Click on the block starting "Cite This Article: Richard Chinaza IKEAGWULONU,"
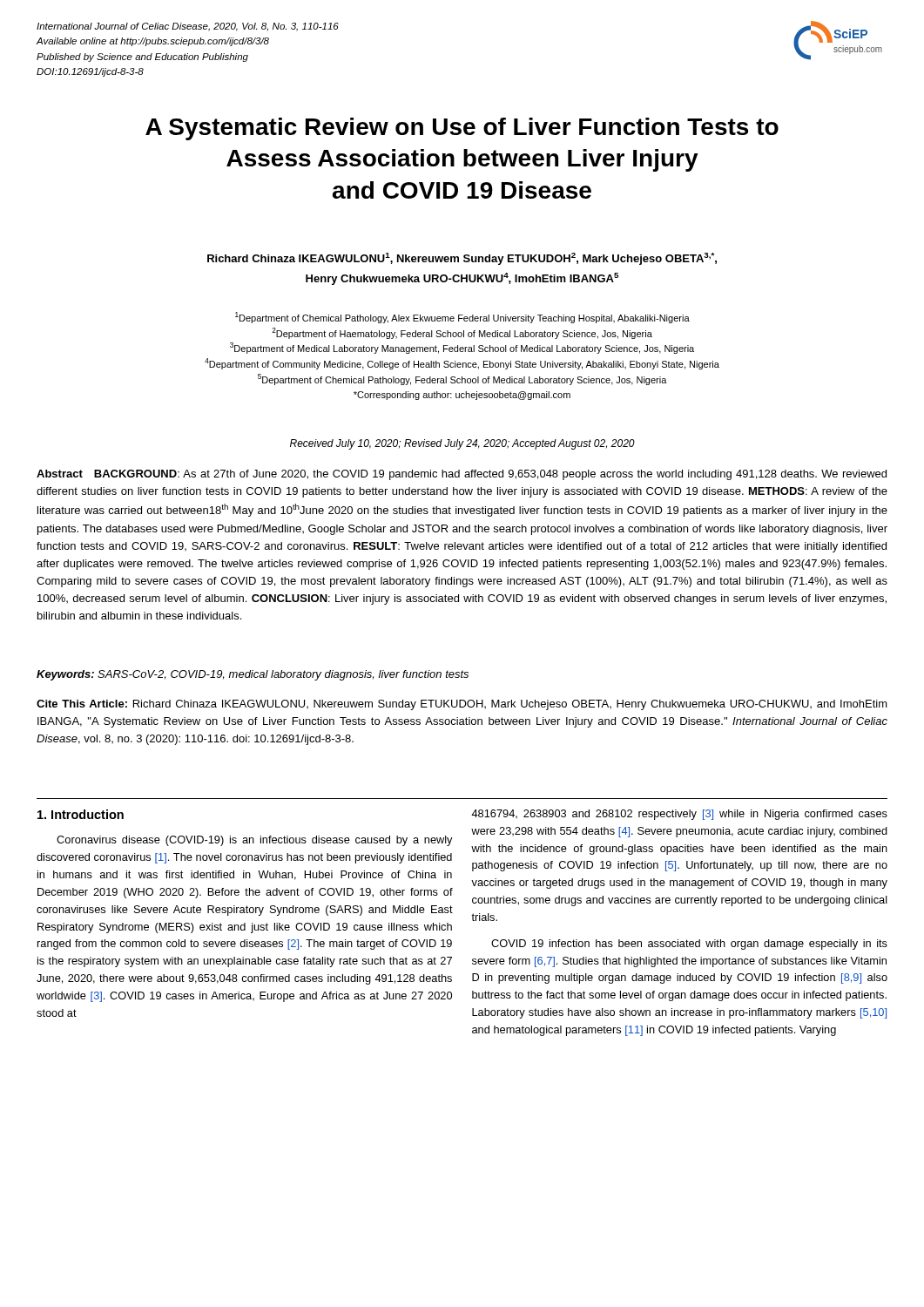 (462, 722)
